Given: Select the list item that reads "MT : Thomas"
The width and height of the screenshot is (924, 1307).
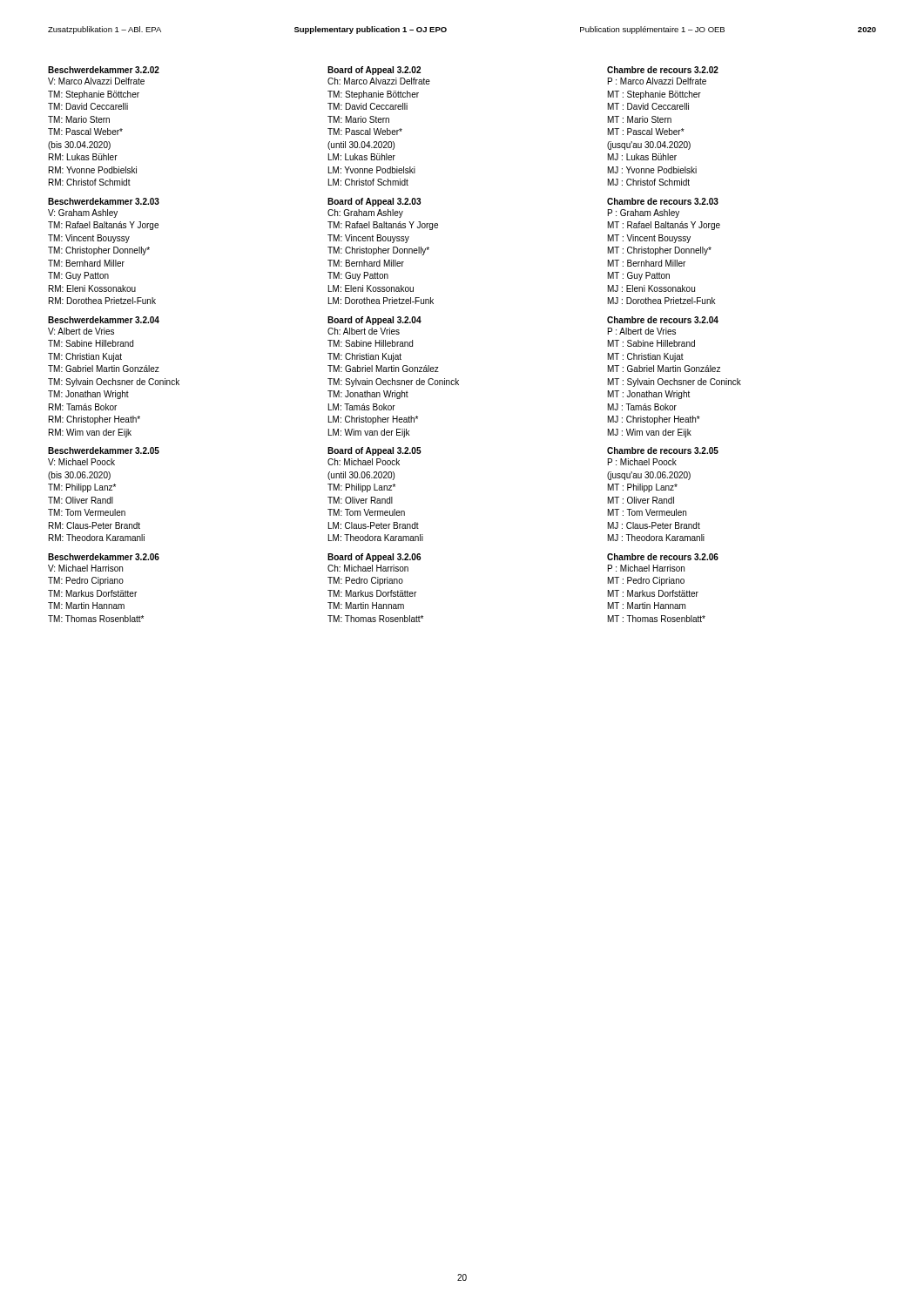Looking at the screenshot, I should [x=656, y=619].
